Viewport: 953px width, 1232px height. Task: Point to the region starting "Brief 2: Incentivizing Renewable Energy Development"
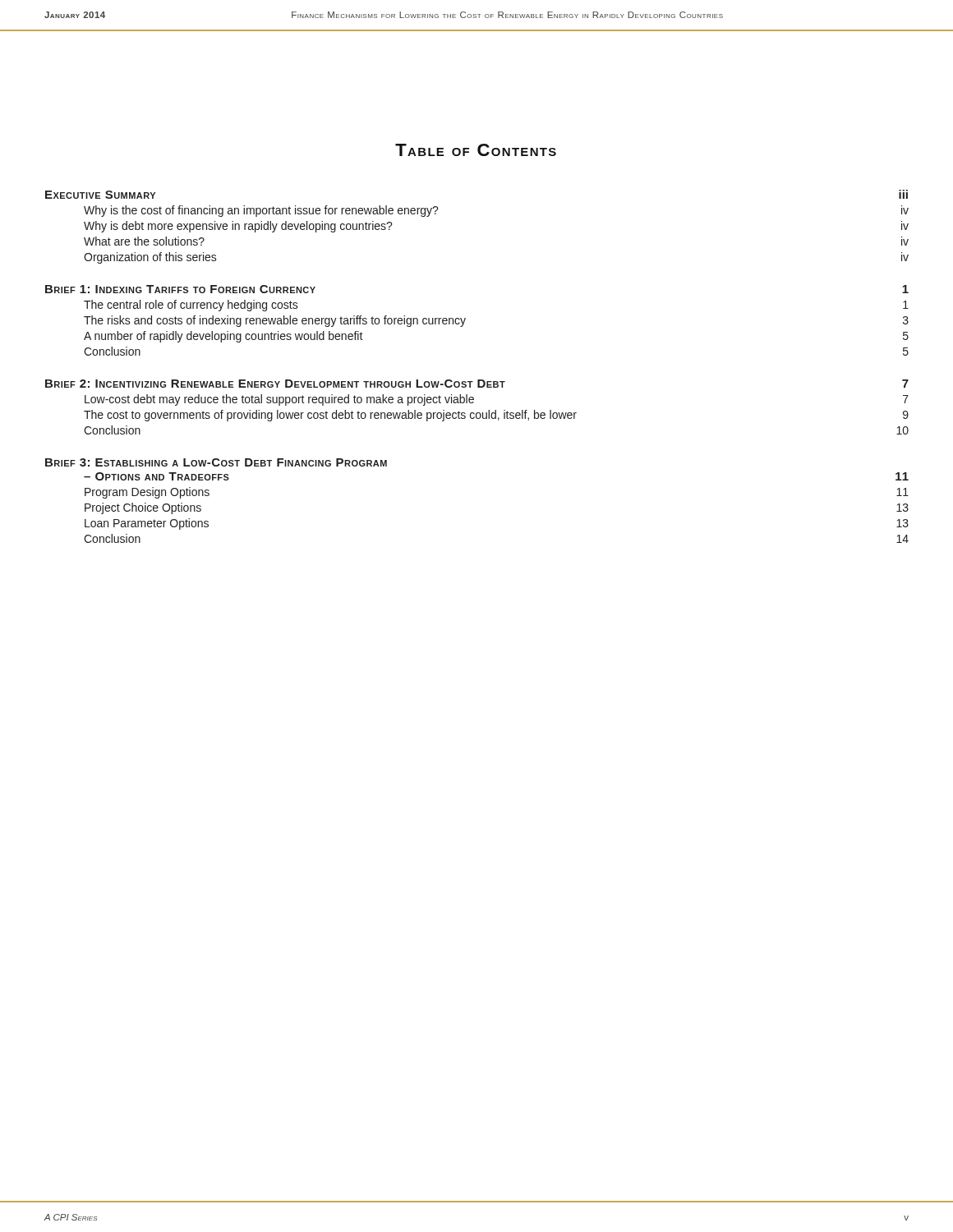coord(476,383)
